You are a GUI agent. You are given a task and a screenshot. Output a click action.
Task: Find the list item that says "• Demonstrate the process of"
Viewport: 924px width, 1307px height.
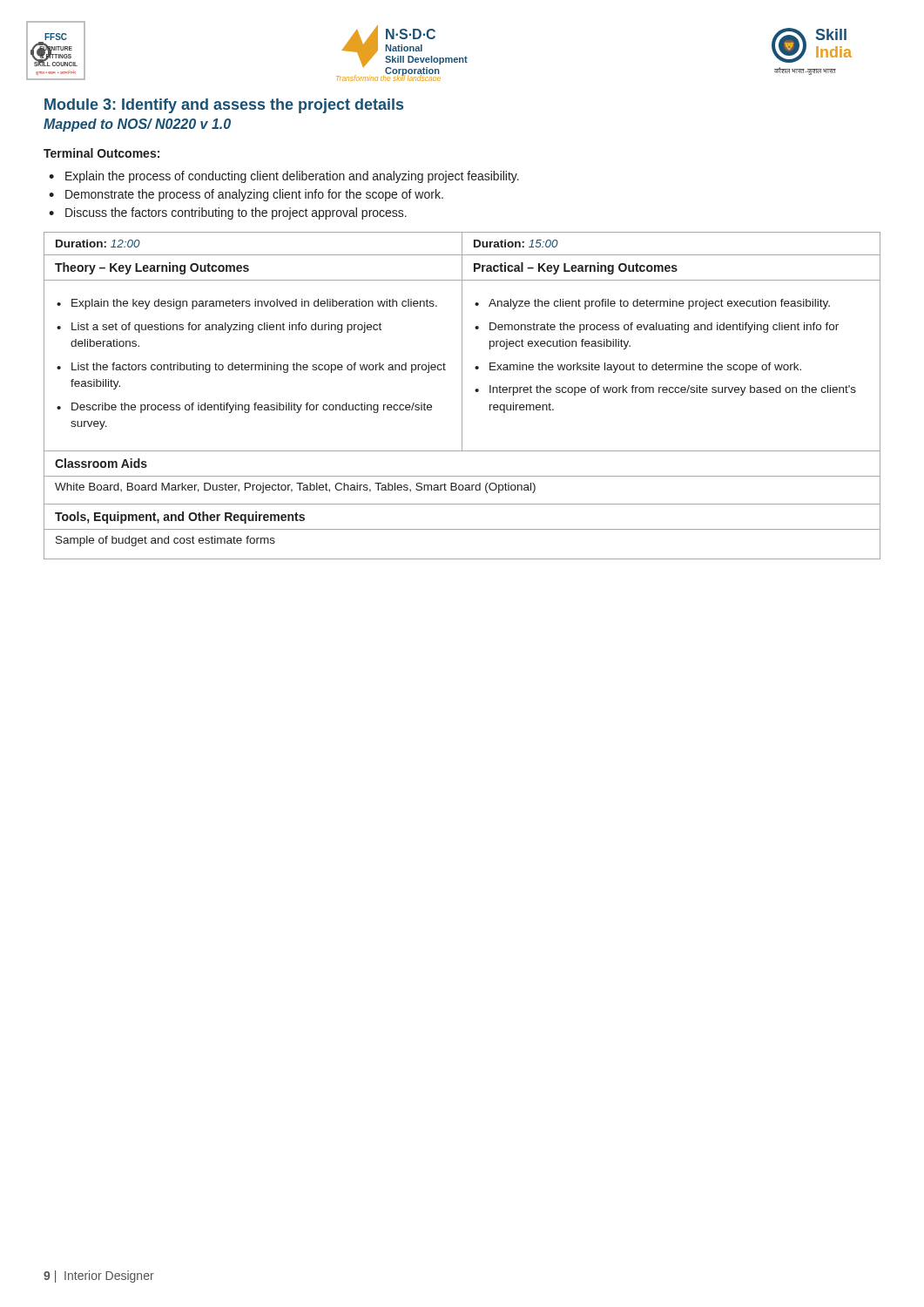[x=246, y=194]
